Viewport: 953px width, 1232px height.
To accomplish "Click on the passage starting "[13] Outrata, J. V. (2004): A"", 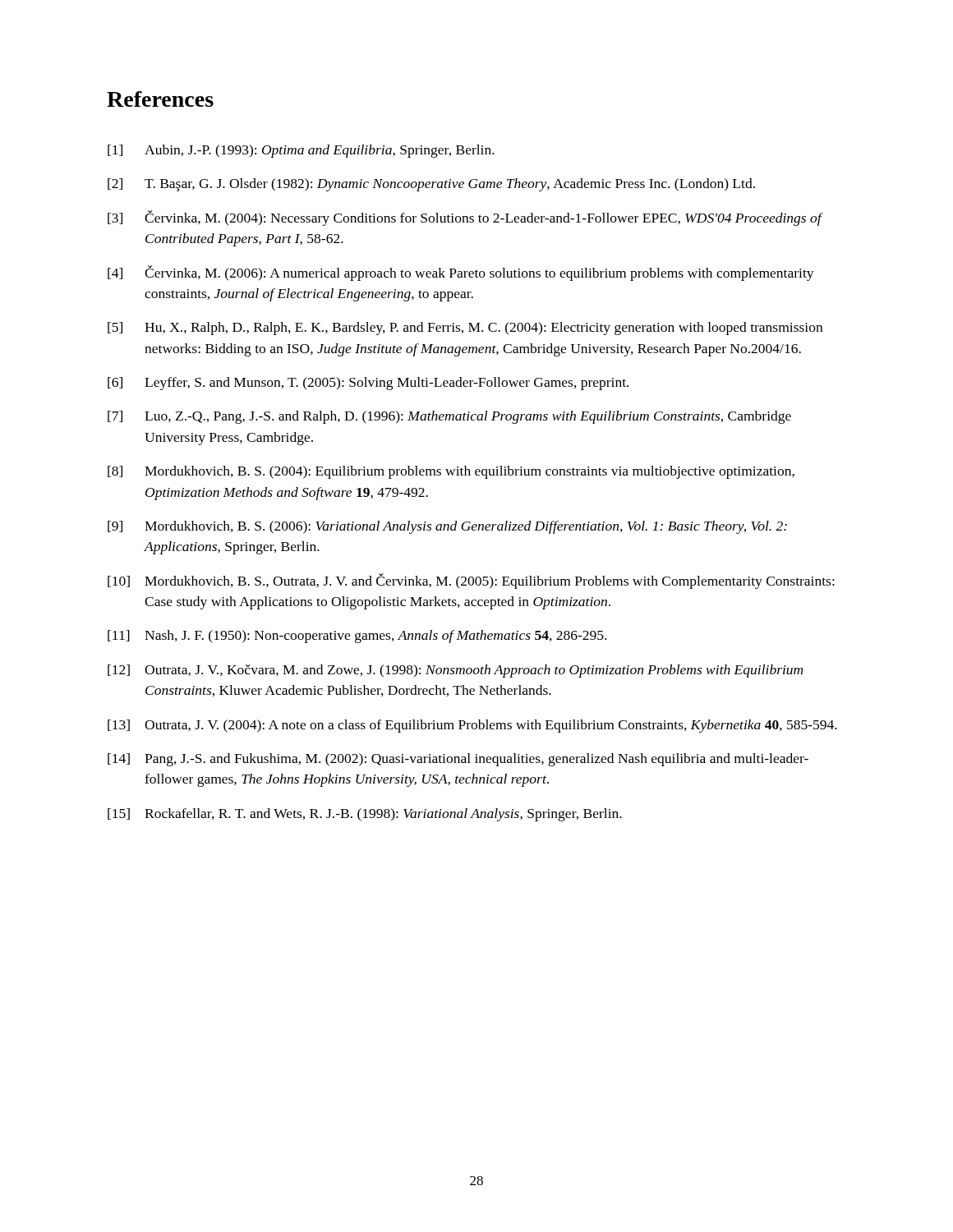I will [476, 725].
